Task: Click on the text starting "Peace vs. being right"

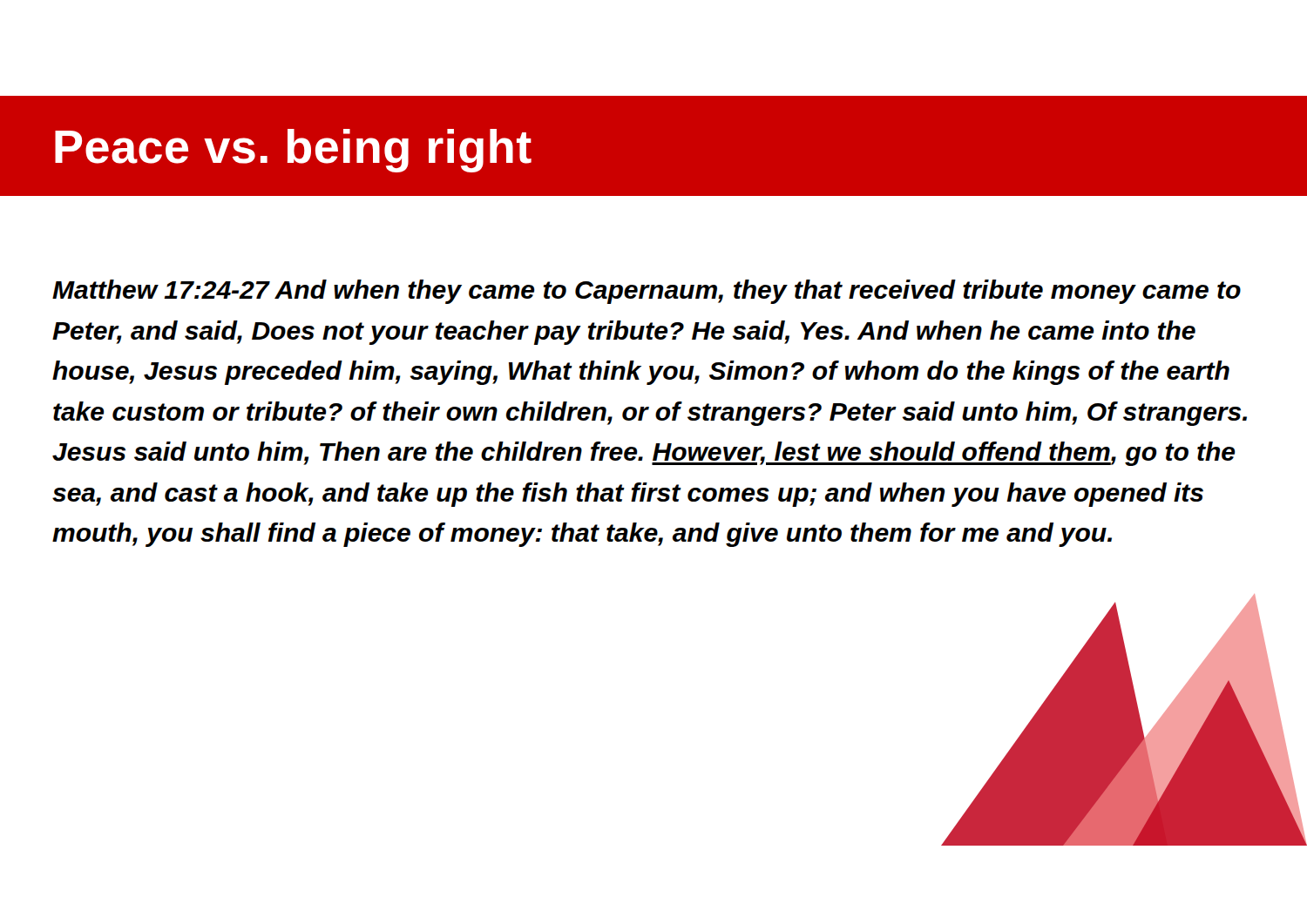Action: (x=292, y=146)
